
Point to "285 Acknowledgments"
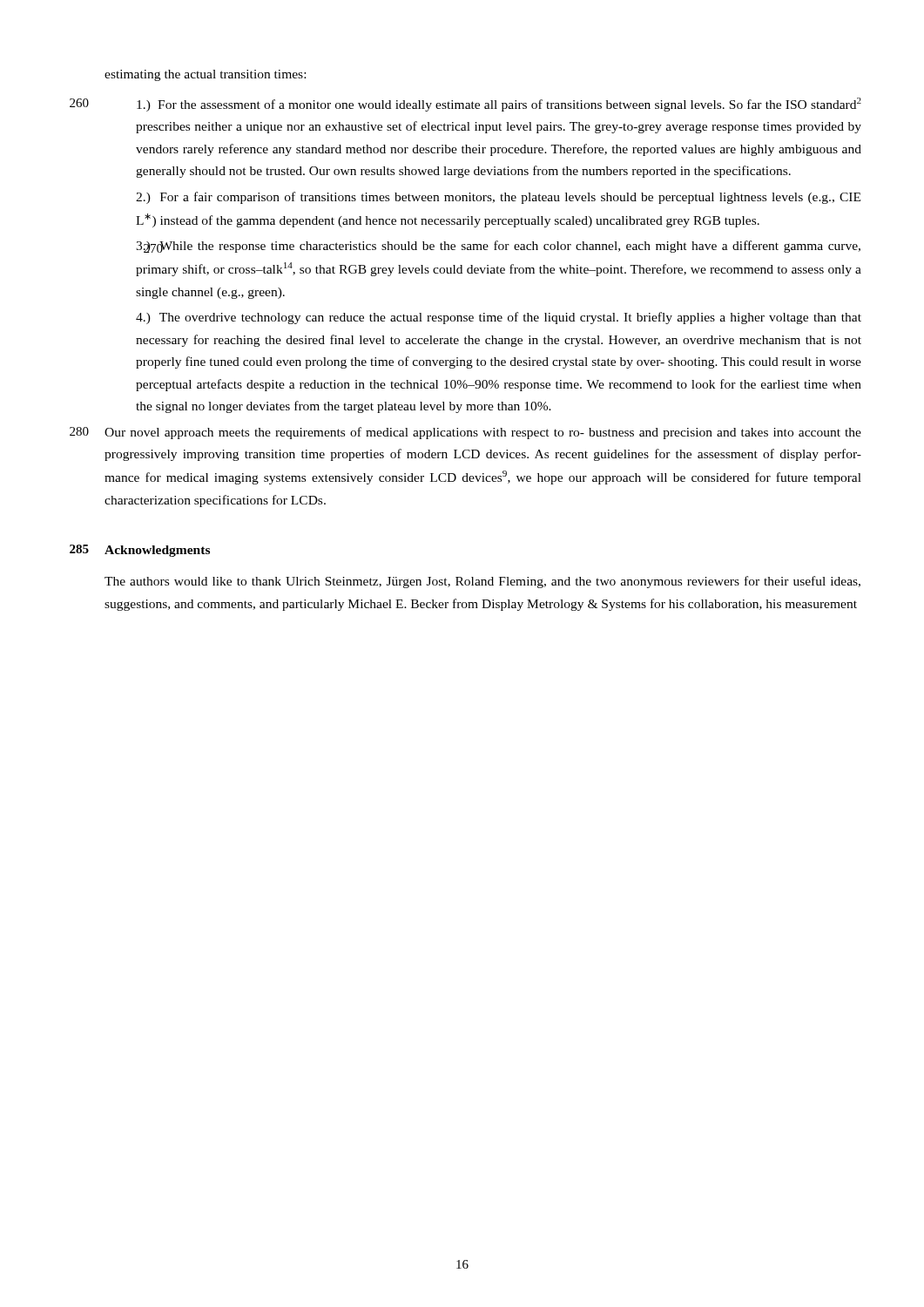coord(157,550)
